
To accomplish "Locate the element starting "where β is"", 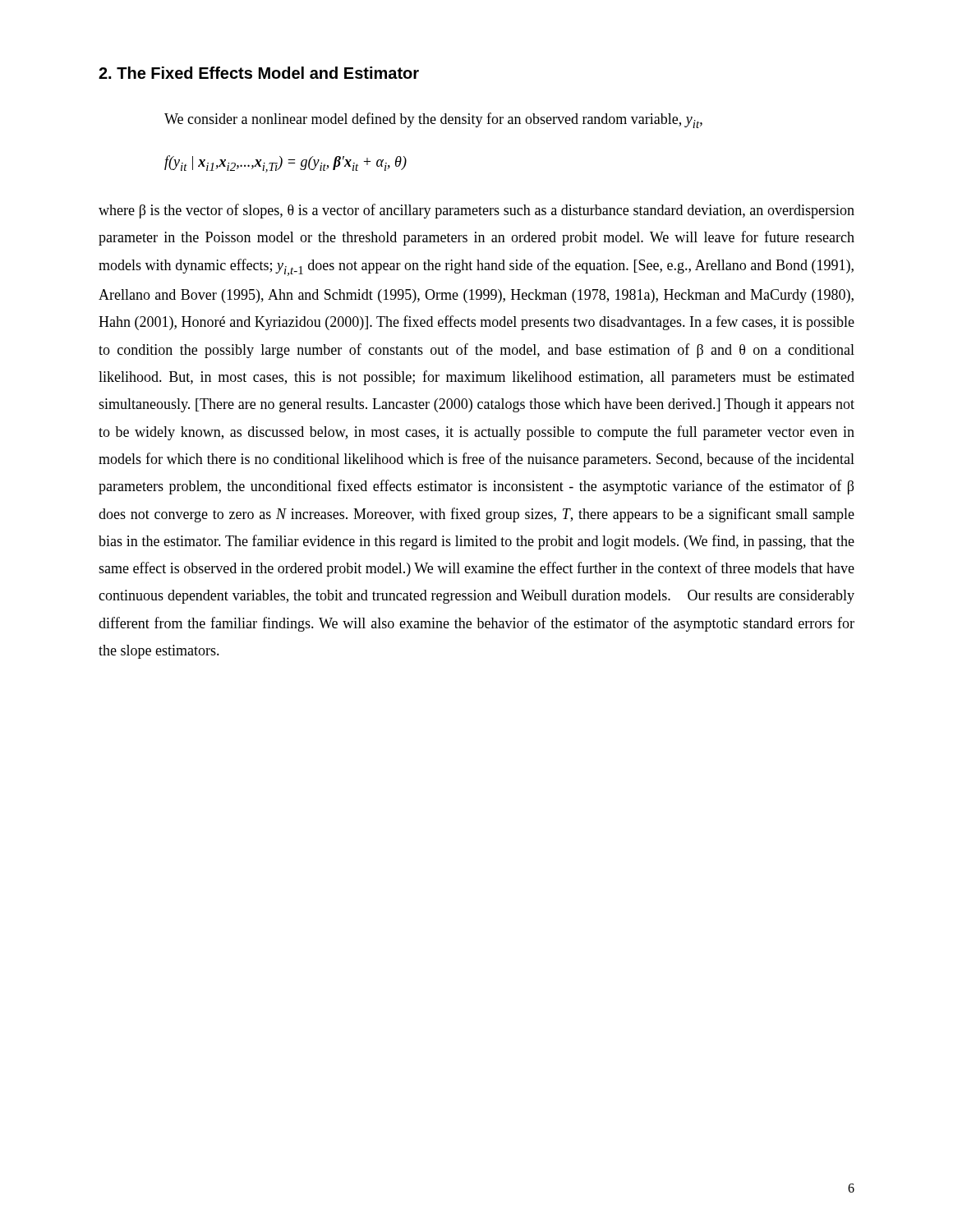I will [x=476, y=430].
